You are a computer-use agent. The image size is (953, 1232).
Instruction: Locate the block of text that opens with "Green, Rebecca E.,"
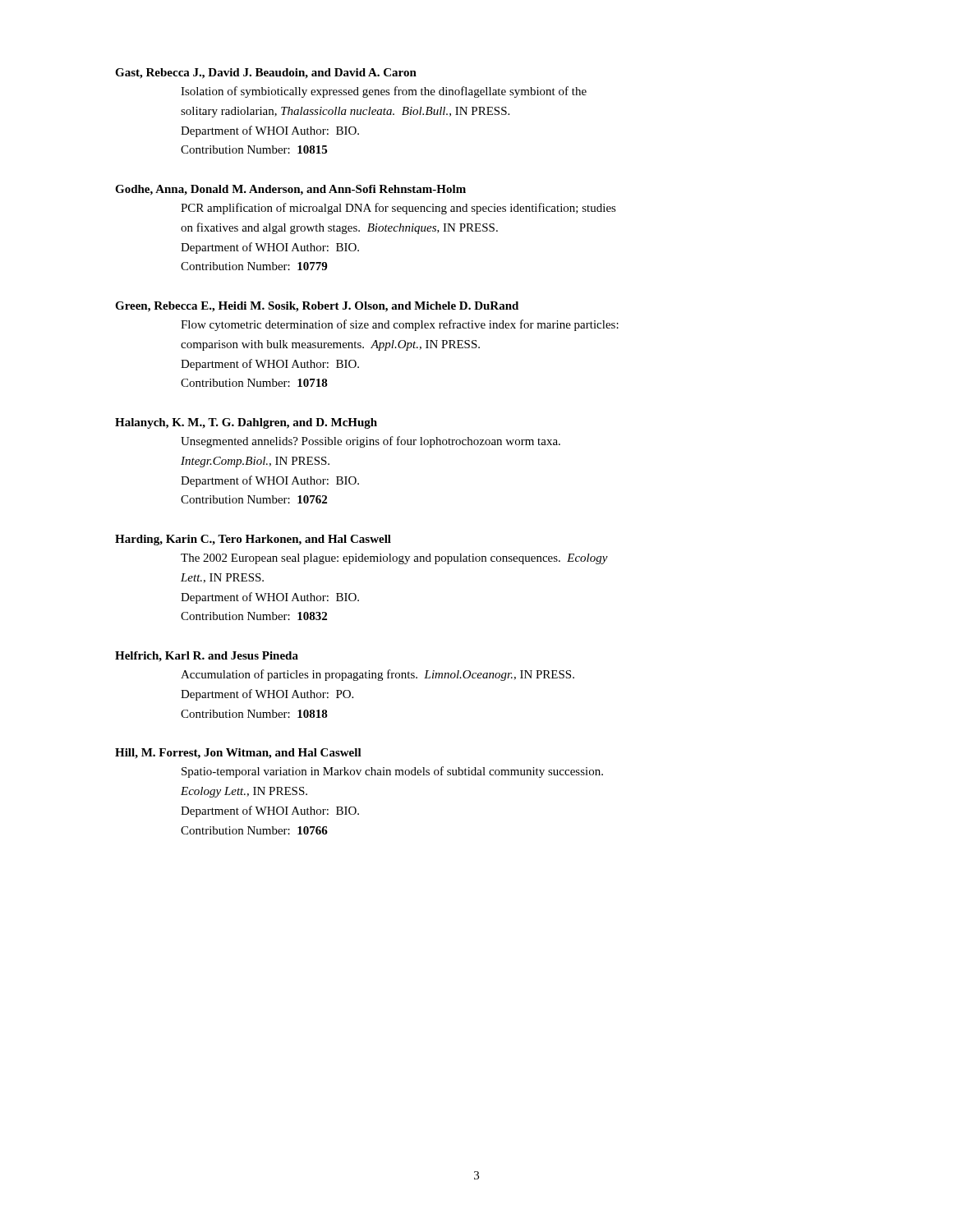(x=476, y=346)
